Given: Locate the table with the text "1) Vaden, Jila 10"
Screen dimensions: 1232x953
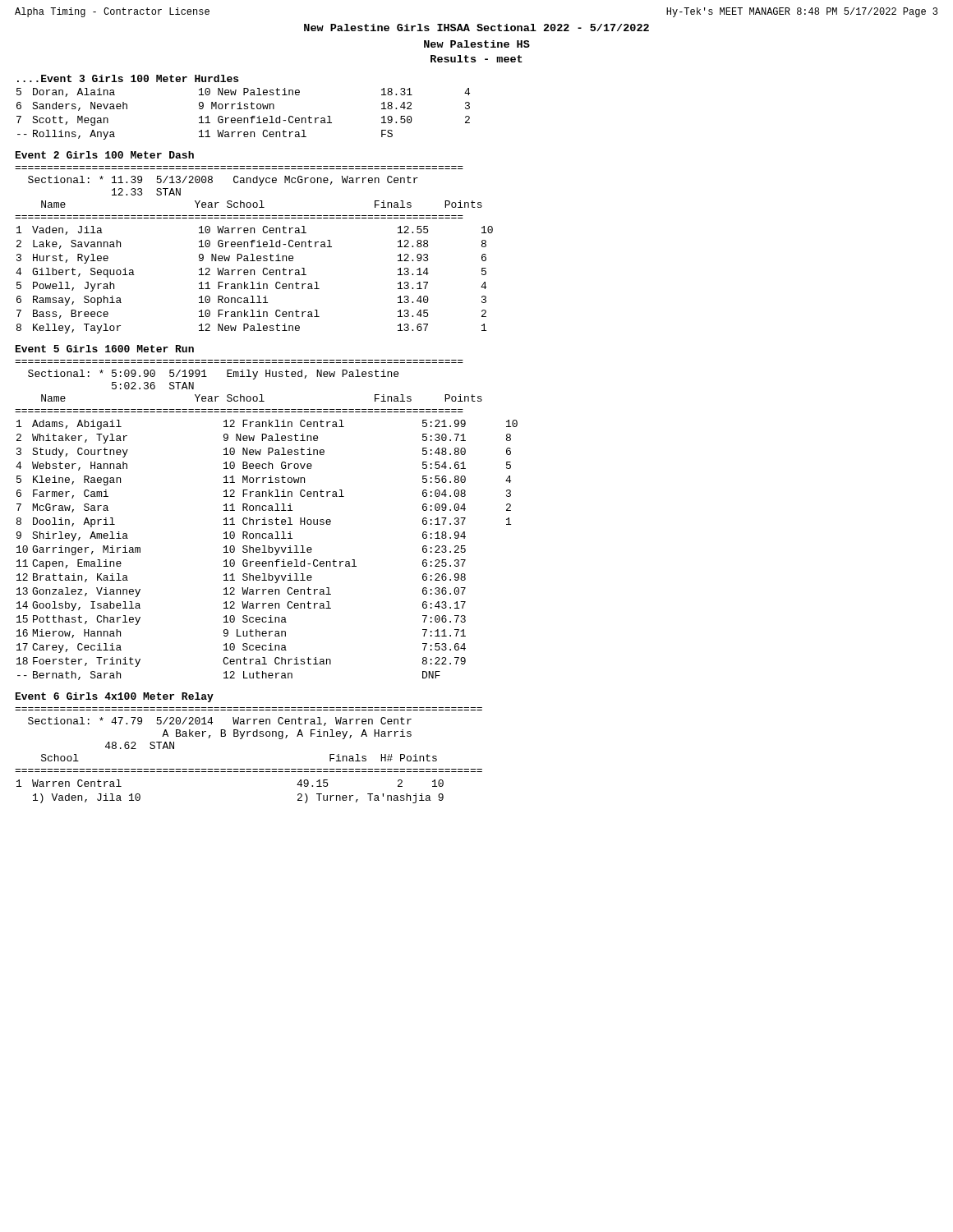Looking at the screenshot, I should 476,791.
